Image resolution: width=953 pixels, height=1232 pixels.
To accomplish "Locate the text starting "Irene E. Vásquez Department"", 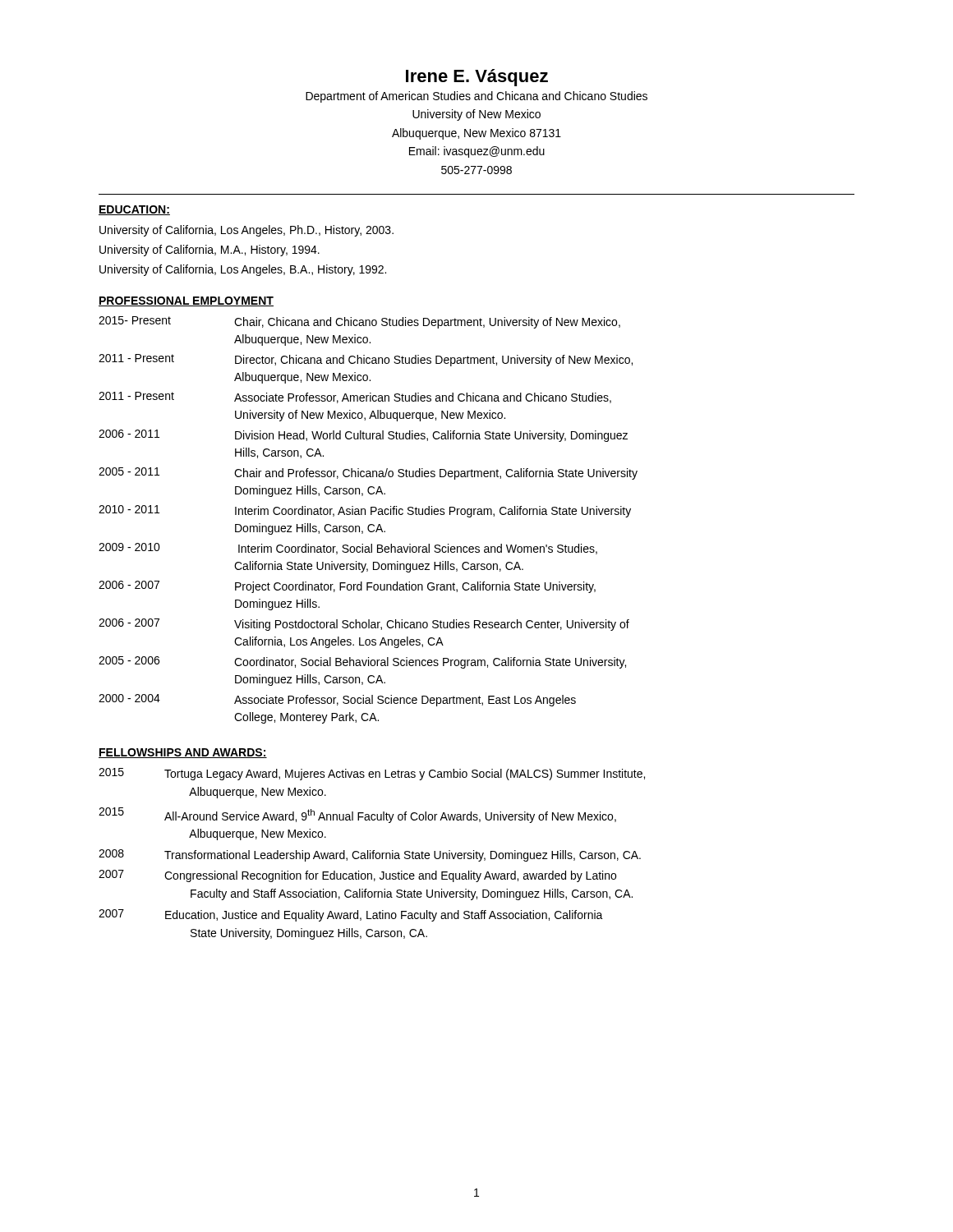I will click(x=476, y=122).
